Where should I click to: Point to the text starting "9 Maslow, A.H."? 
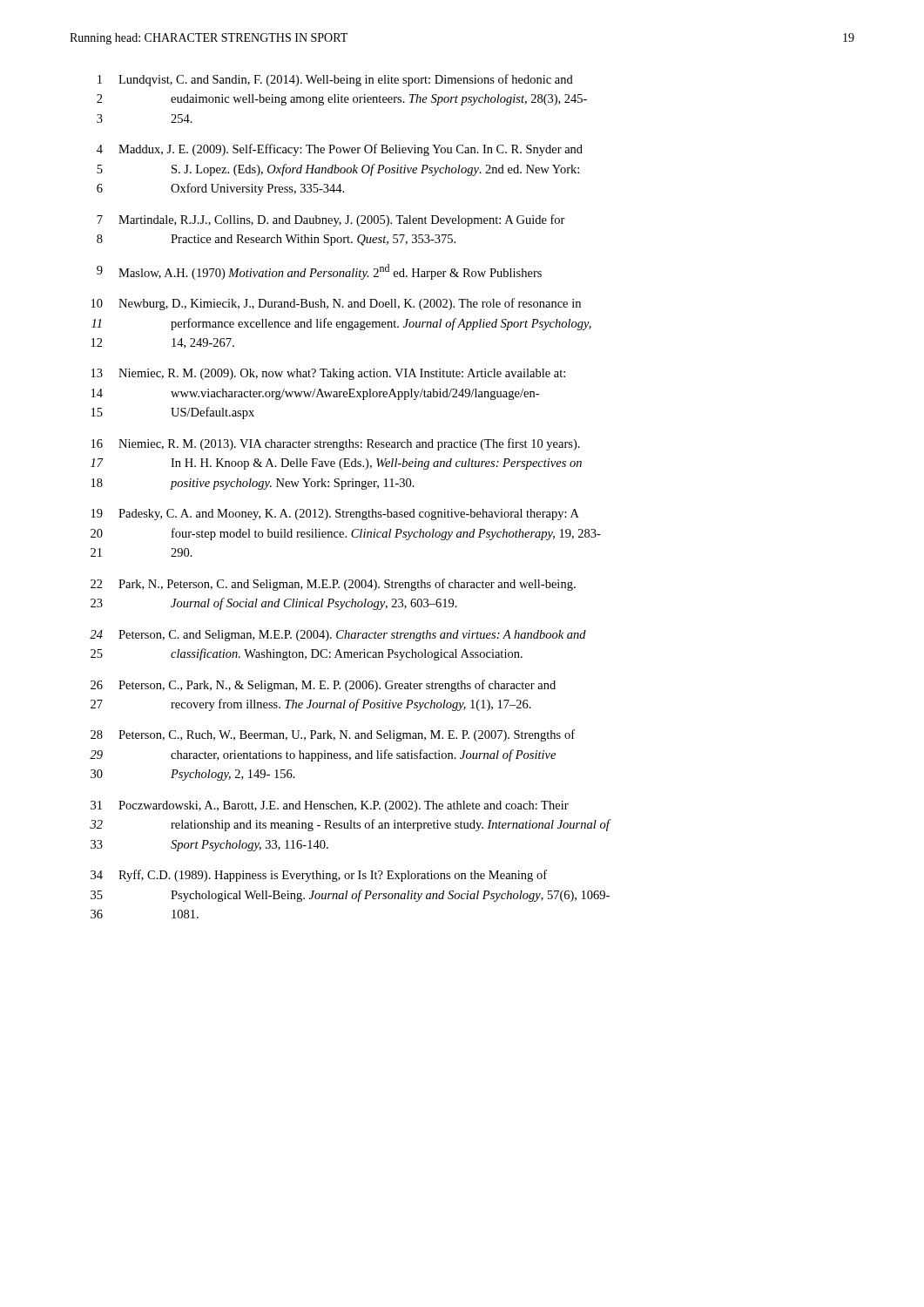tap(462, 271)
